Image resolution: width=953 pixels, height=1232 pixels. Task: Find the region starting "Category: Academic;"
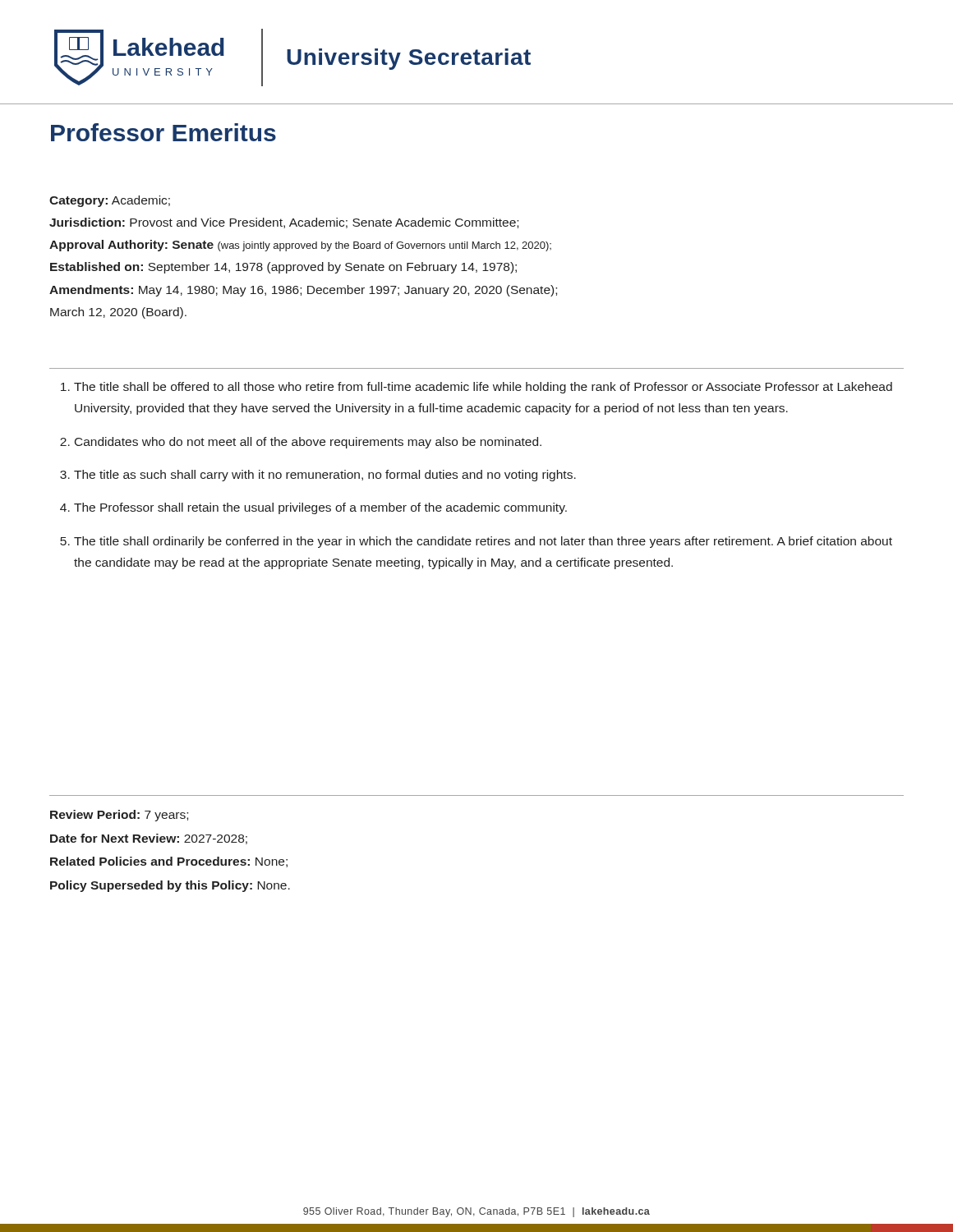[x=110, y=201]
